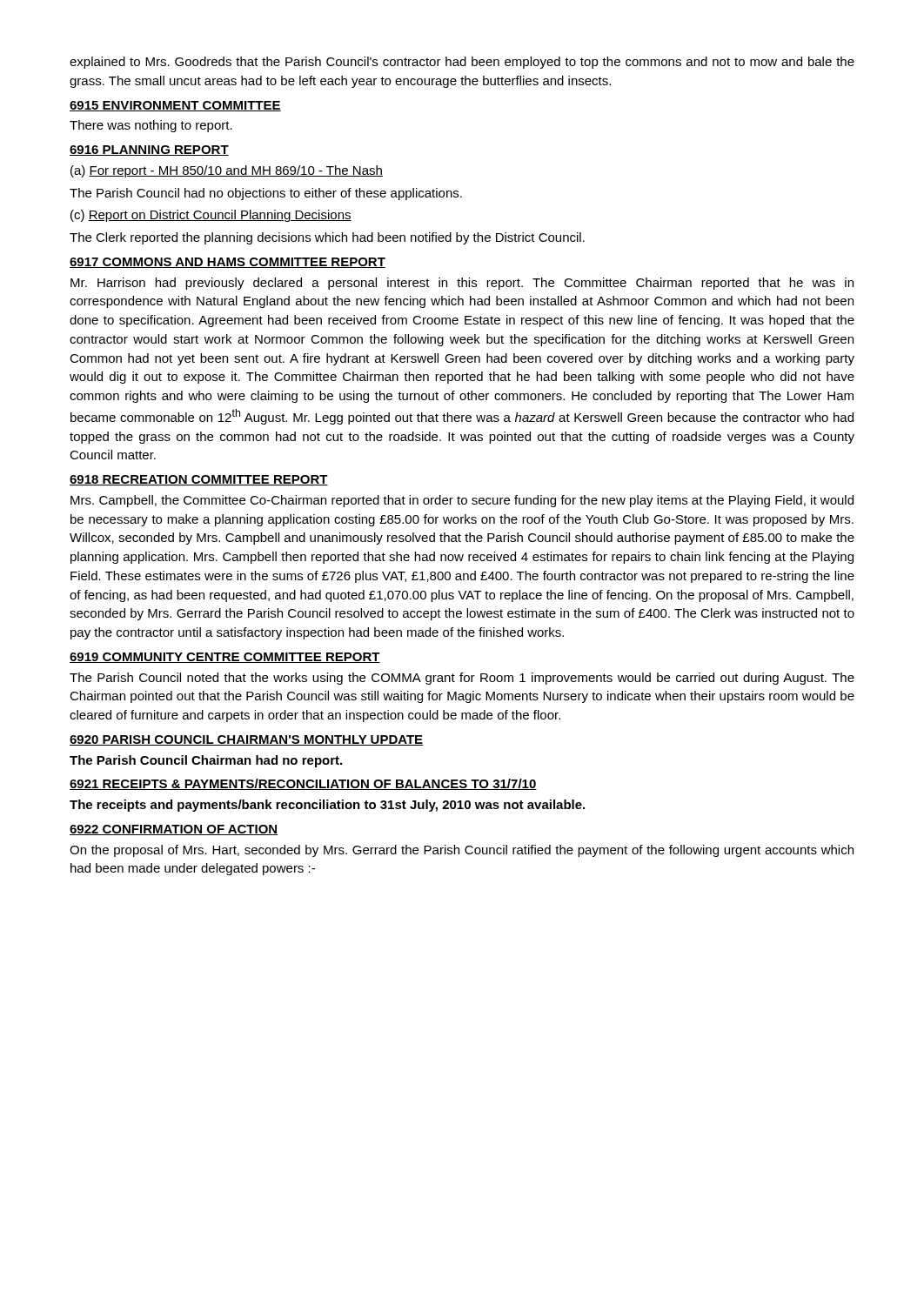Navigate to the element starting "The Parish Council had no objections to either"
The height and width of the screenshot is (1305, 924).
[462, 193]
